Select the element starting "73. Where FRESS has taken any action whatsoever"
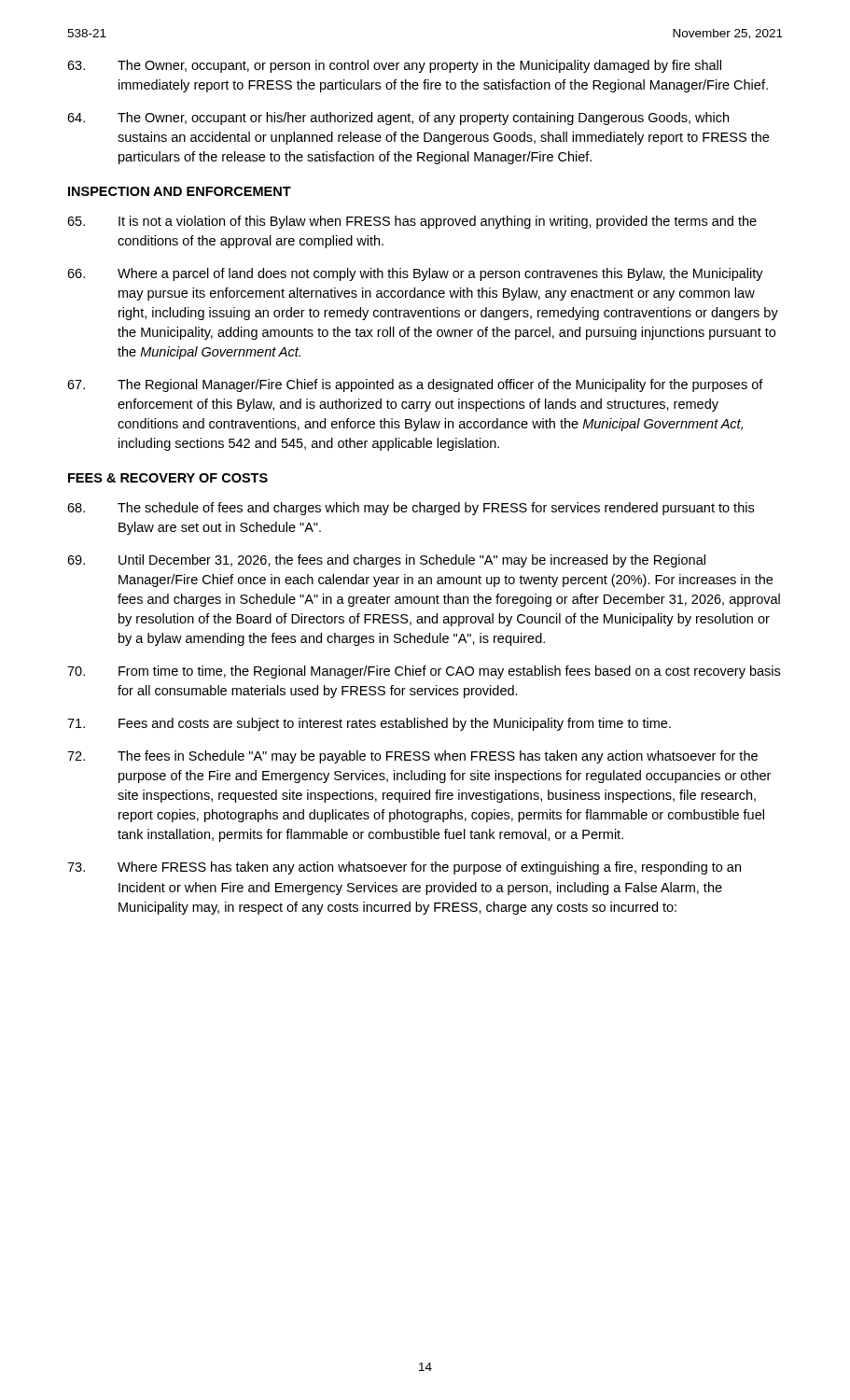 (425, 888)
